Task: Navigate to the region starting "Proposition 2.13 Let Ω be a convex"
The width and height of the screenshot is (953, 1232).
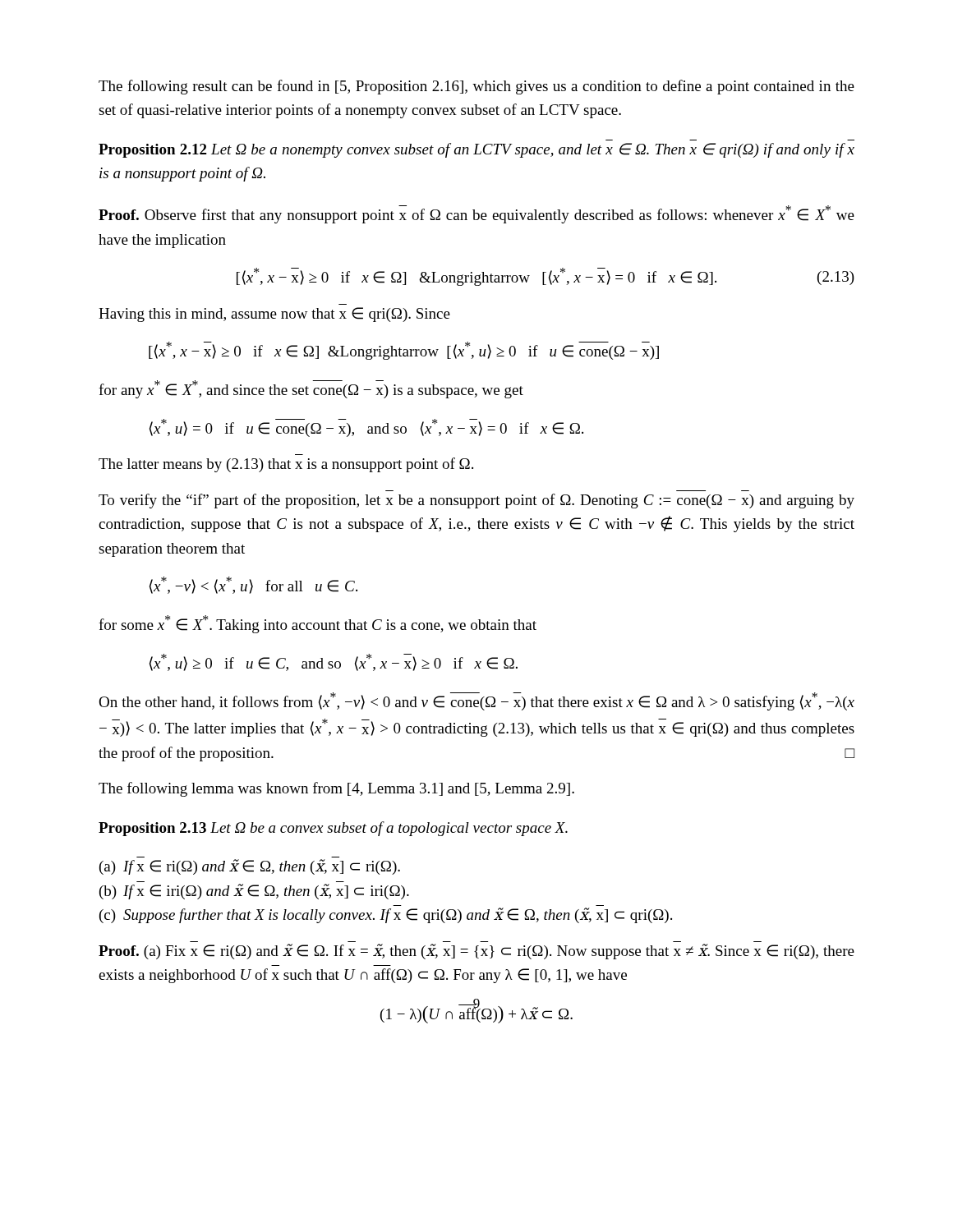Action: 476,828
